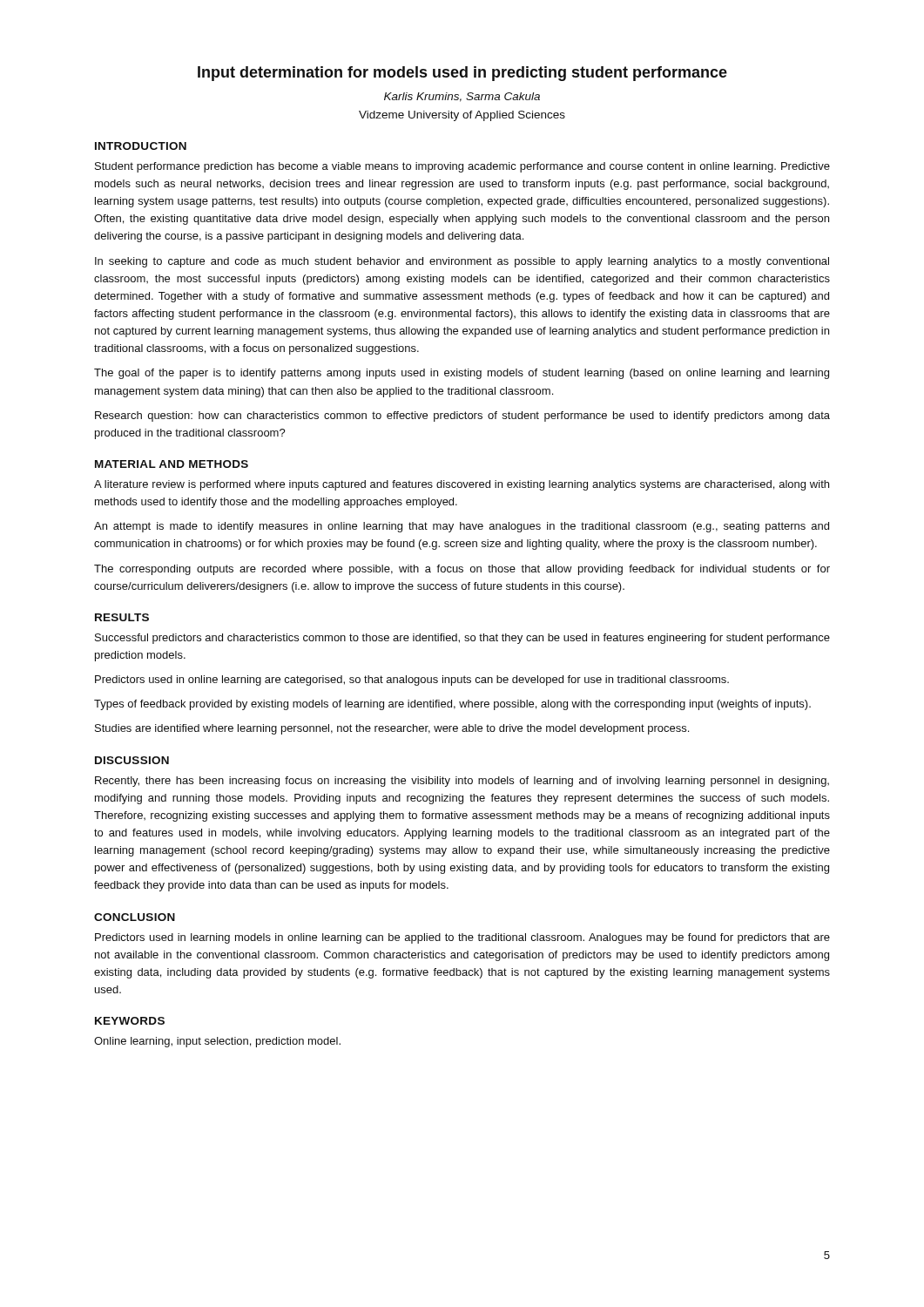Navigate to the passage starting "Predictors used in learning models in"

[x=462, y=963]
